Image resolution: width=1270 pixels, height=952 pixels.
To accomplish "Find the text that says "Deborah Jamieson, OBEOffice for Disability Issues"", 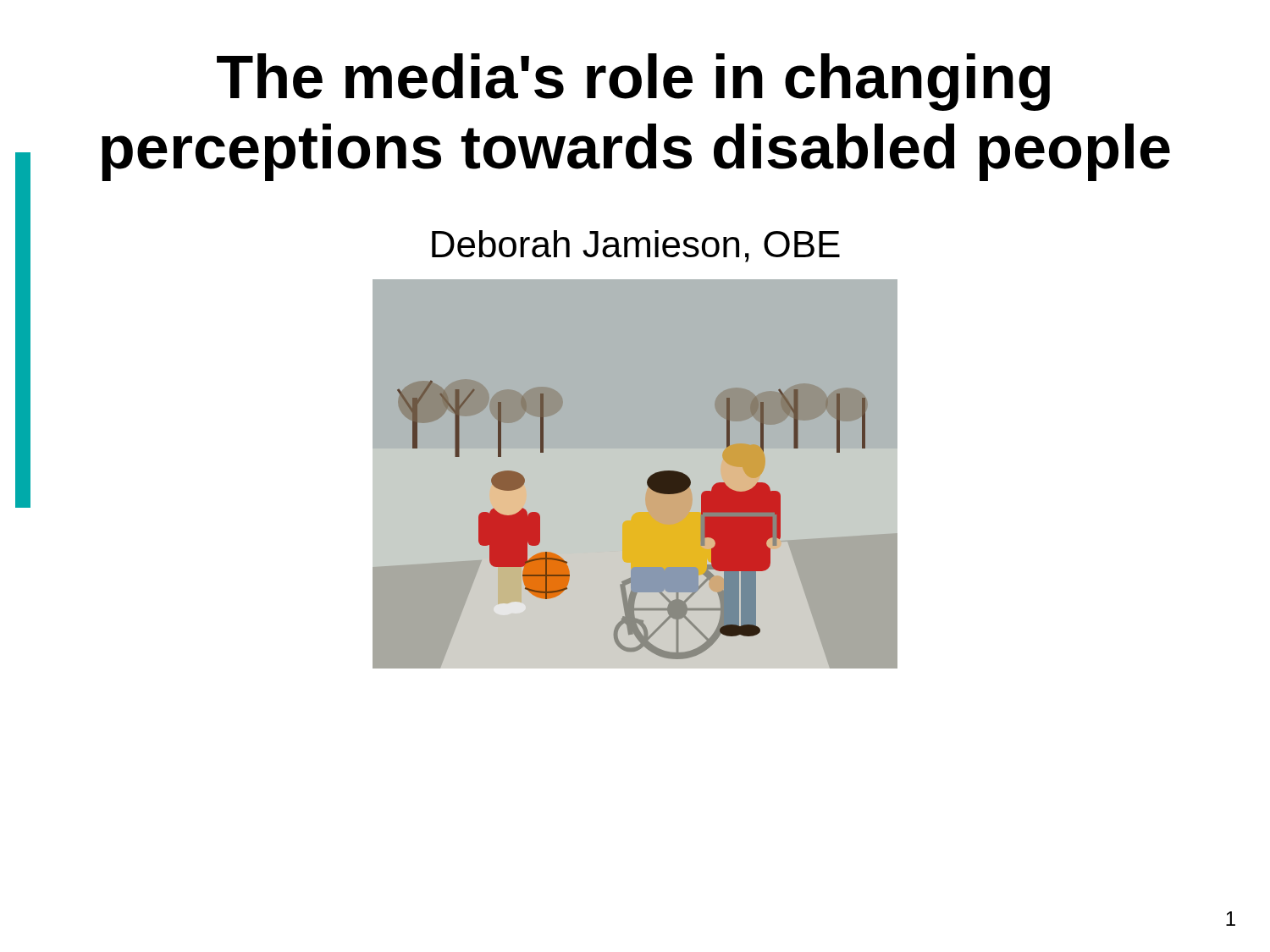I will [x=635, y=270].
